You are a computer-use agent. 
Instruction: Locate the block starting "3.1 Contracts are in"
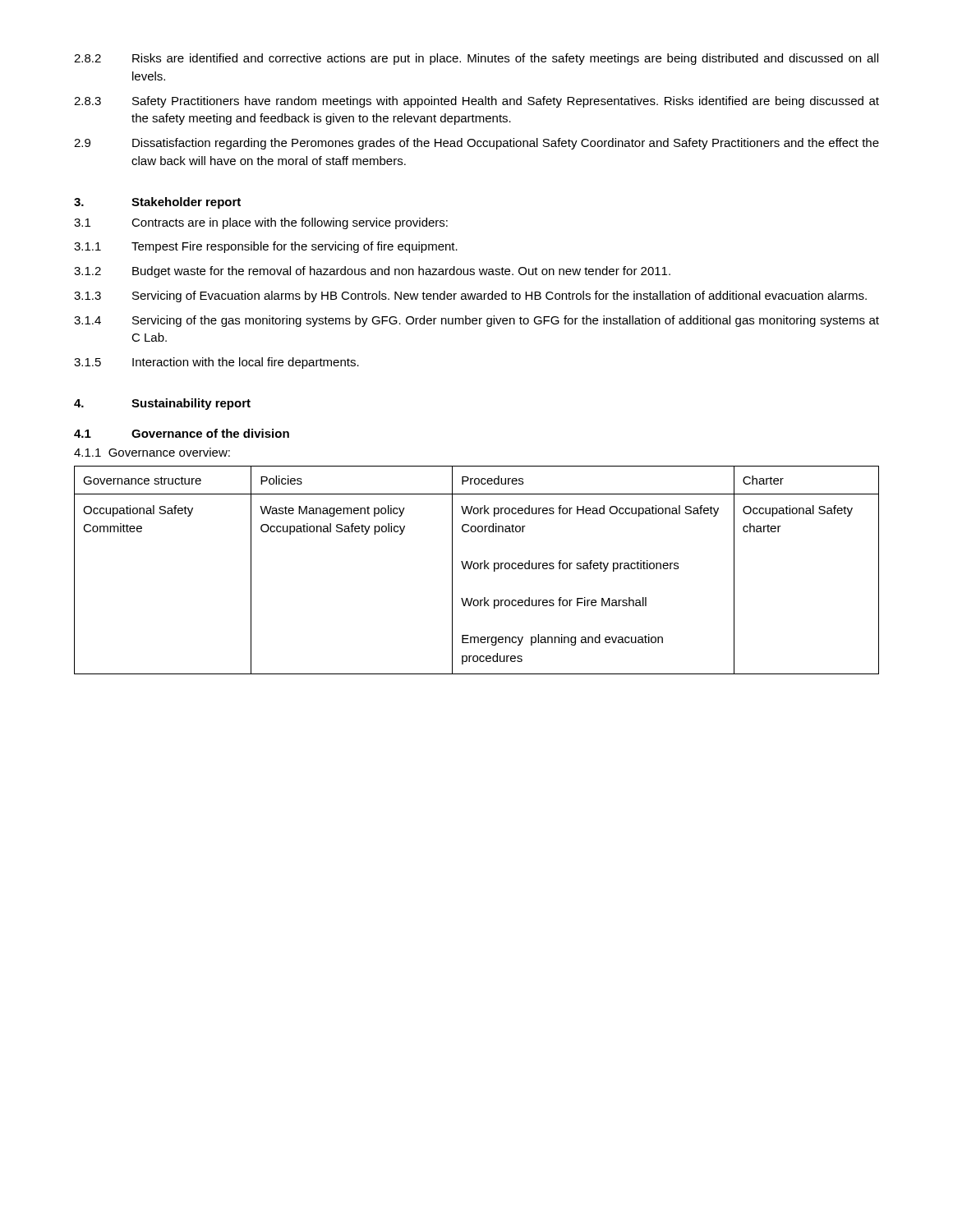pos(261,223)
